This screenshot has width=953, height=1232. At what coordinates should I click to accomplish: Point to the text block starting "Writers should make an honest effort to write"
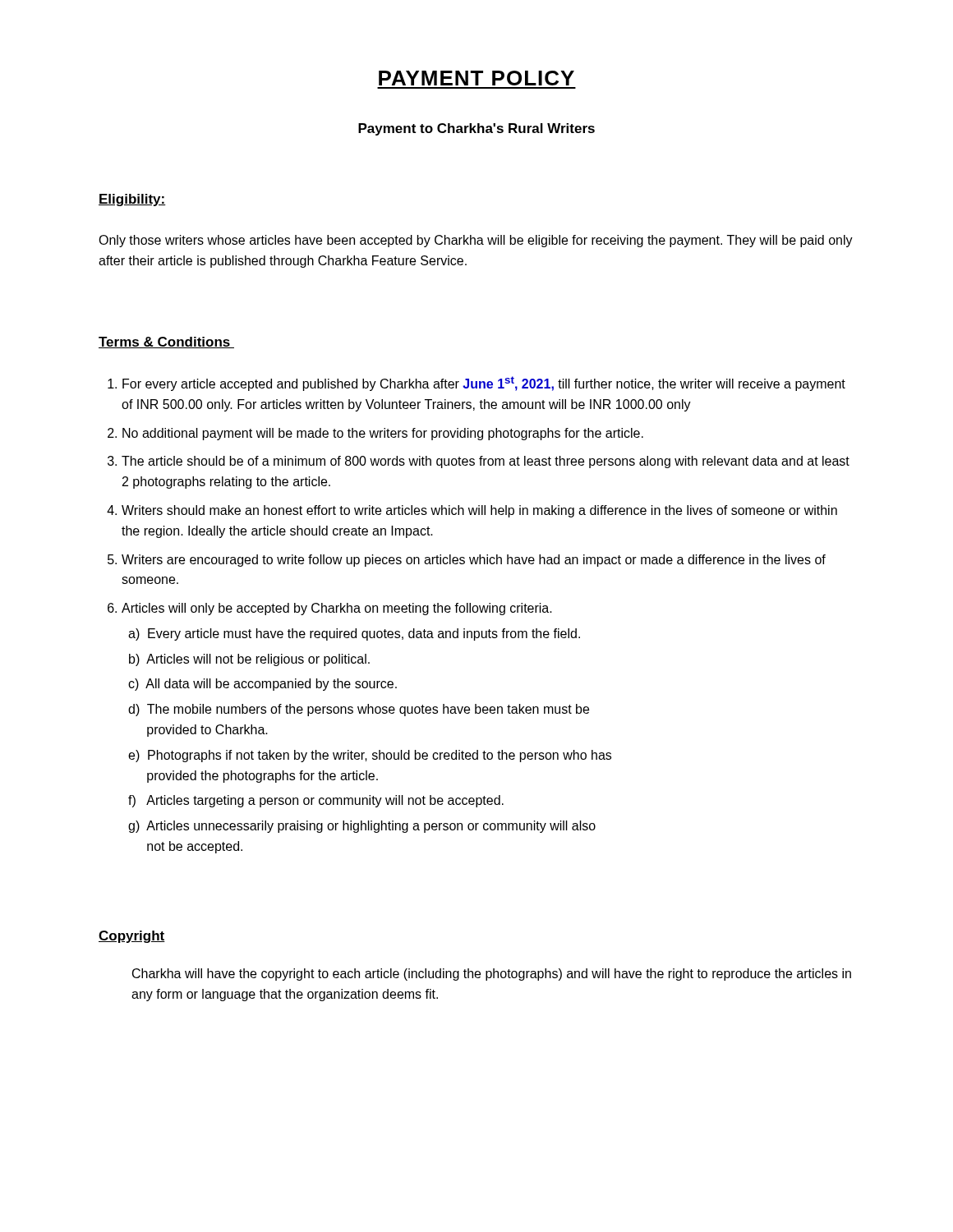click(x=480, y=521)
